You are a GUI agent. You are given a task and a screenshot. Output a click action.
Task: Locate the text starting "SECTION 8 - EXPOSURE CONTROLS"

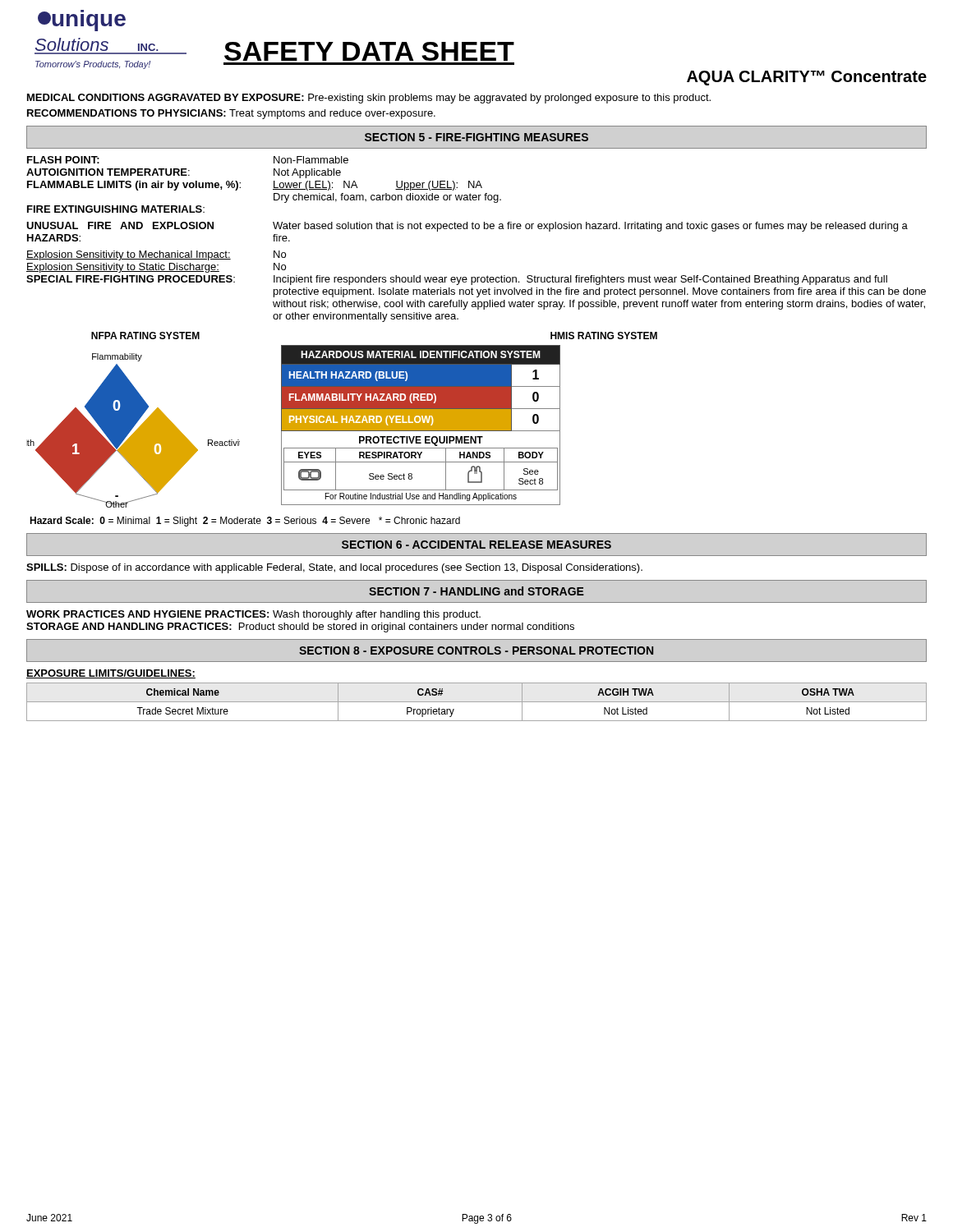(x=476, y=650)
